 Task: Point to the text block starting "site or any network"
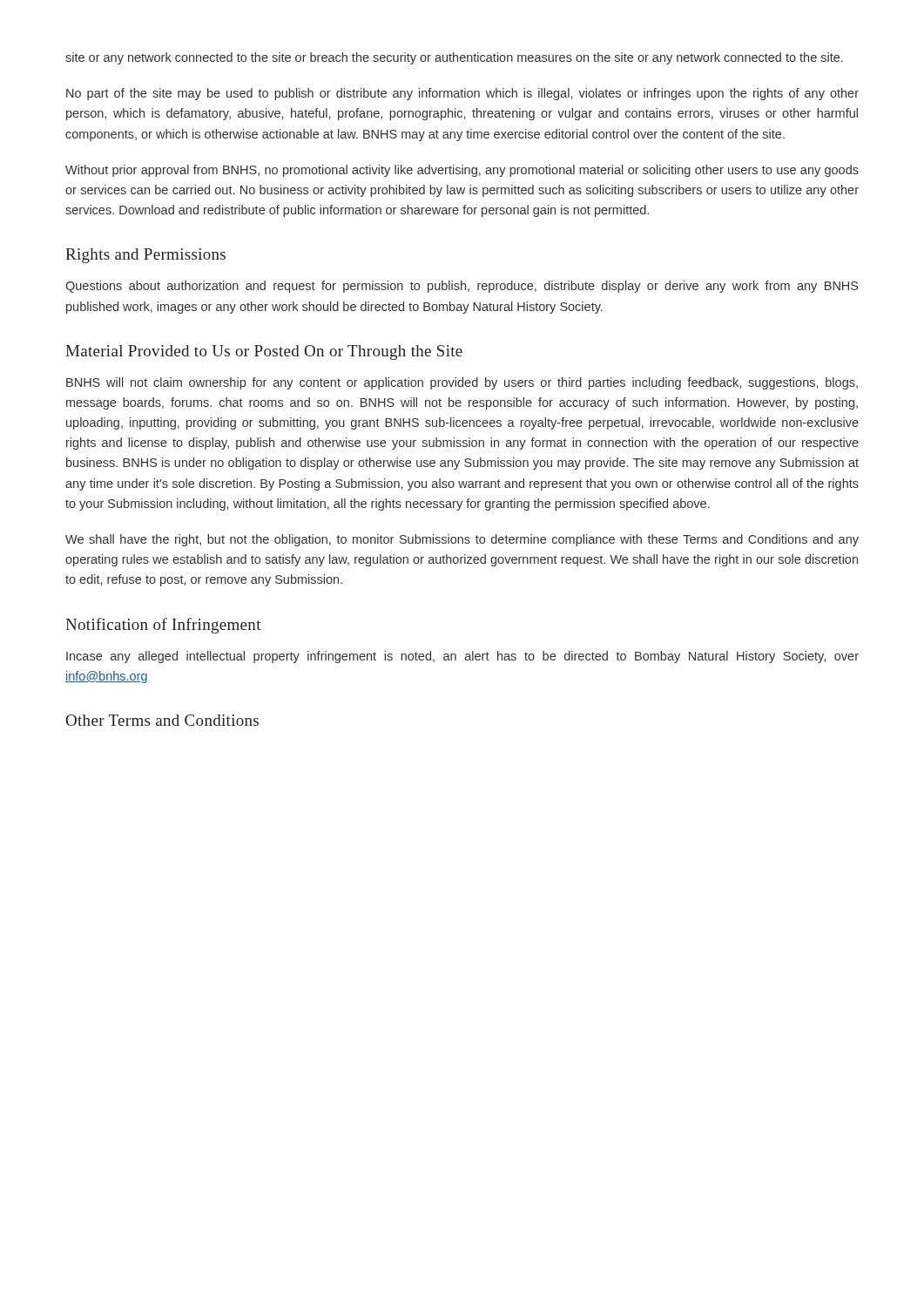[455, 58]
